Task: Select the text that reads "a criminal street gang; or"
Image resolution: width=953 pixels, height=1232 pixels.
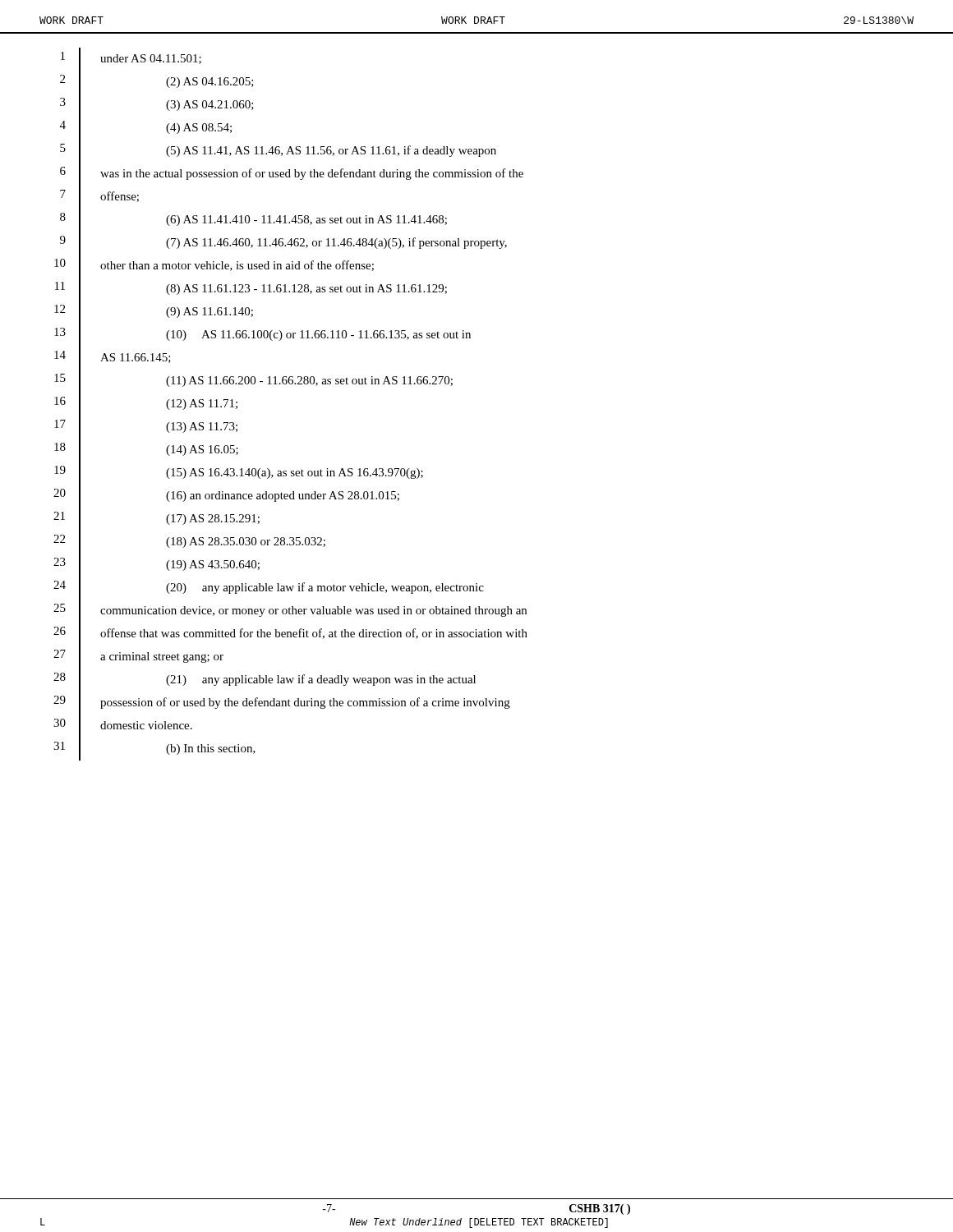Action: click(162, 656)
